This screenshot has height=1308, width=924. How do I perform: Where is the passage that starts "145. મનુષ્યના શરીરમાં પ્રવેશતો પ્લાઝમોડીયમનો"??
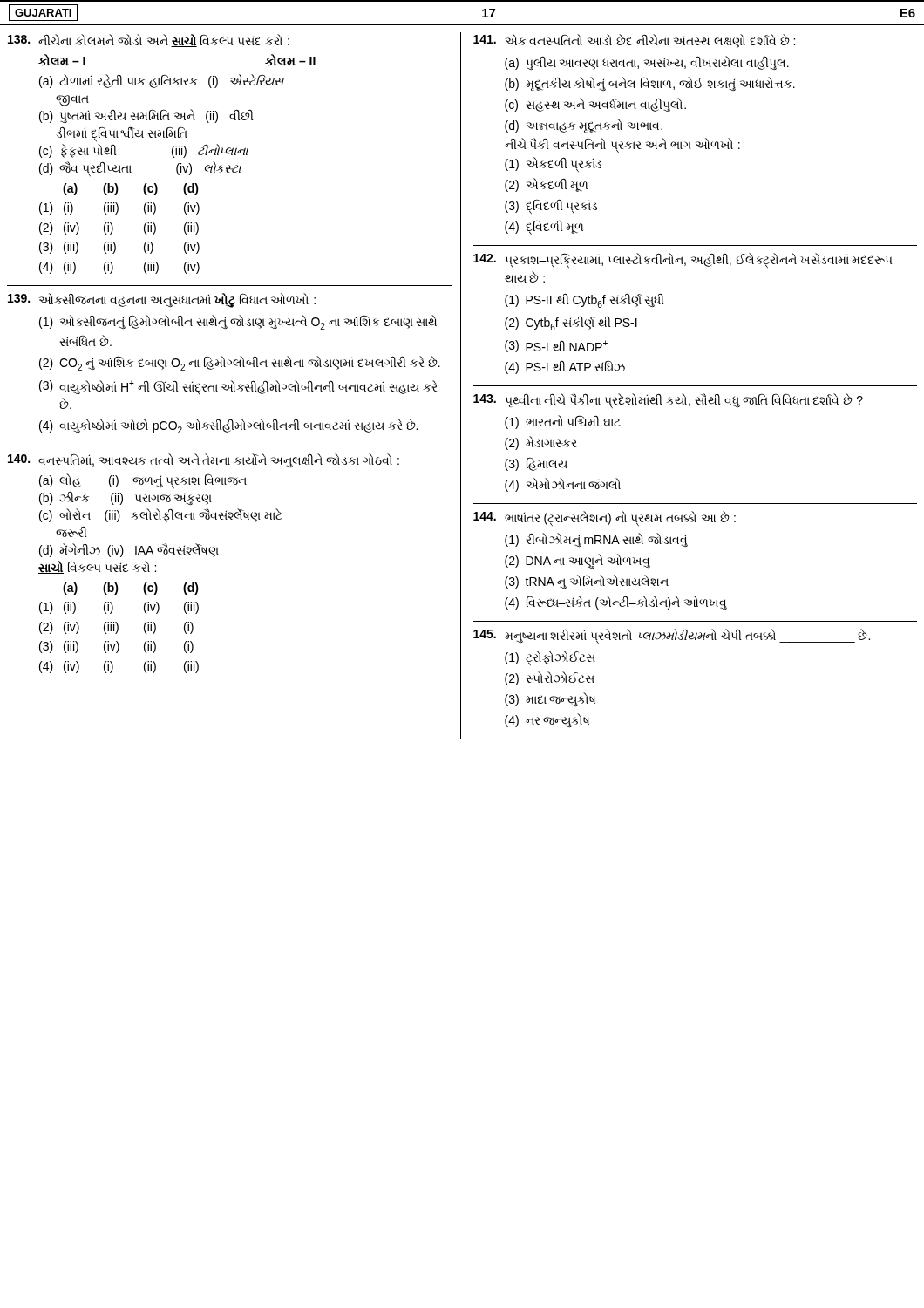672,637
